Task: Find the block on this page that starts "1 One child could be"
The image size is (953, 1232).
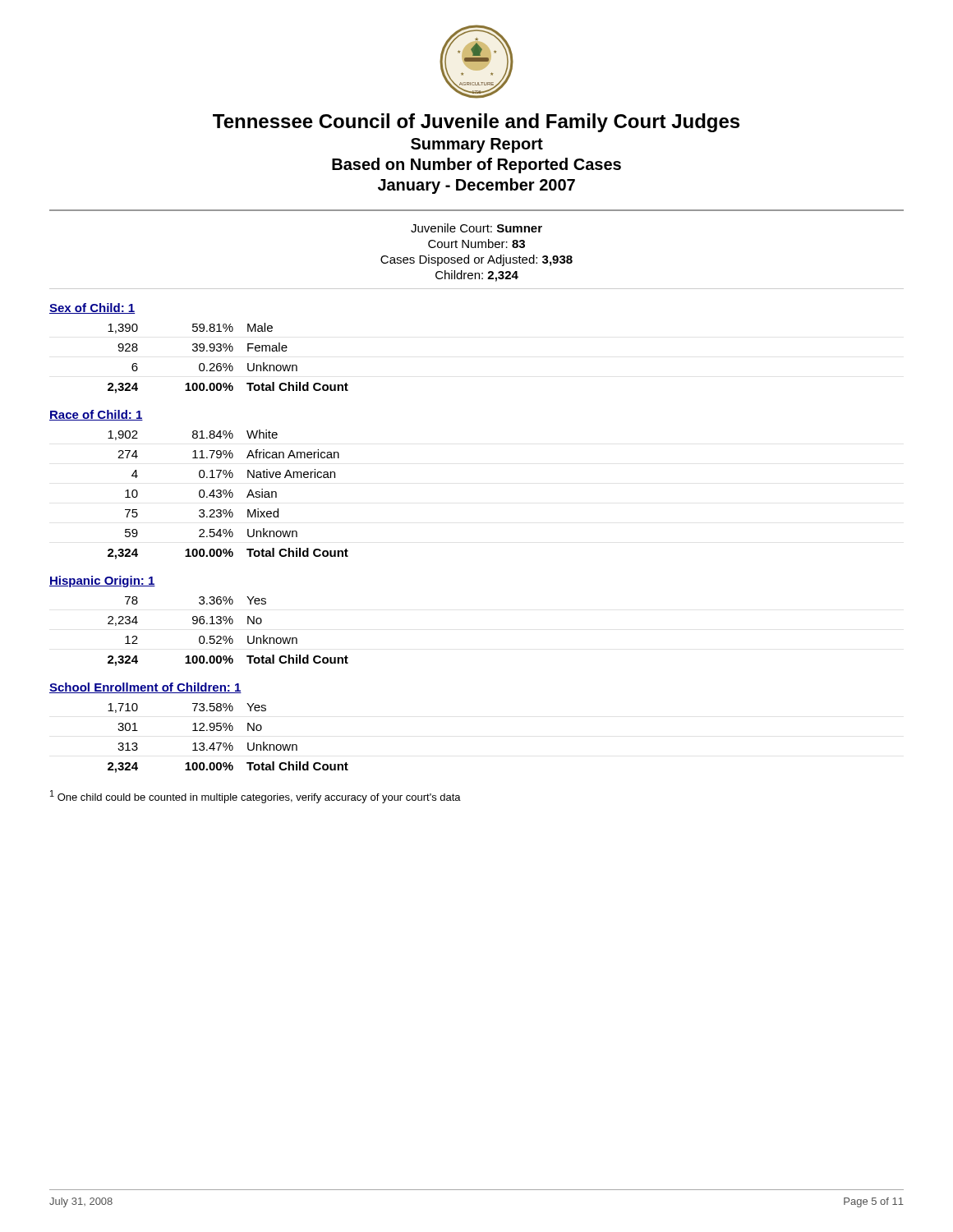Action: 255,796
